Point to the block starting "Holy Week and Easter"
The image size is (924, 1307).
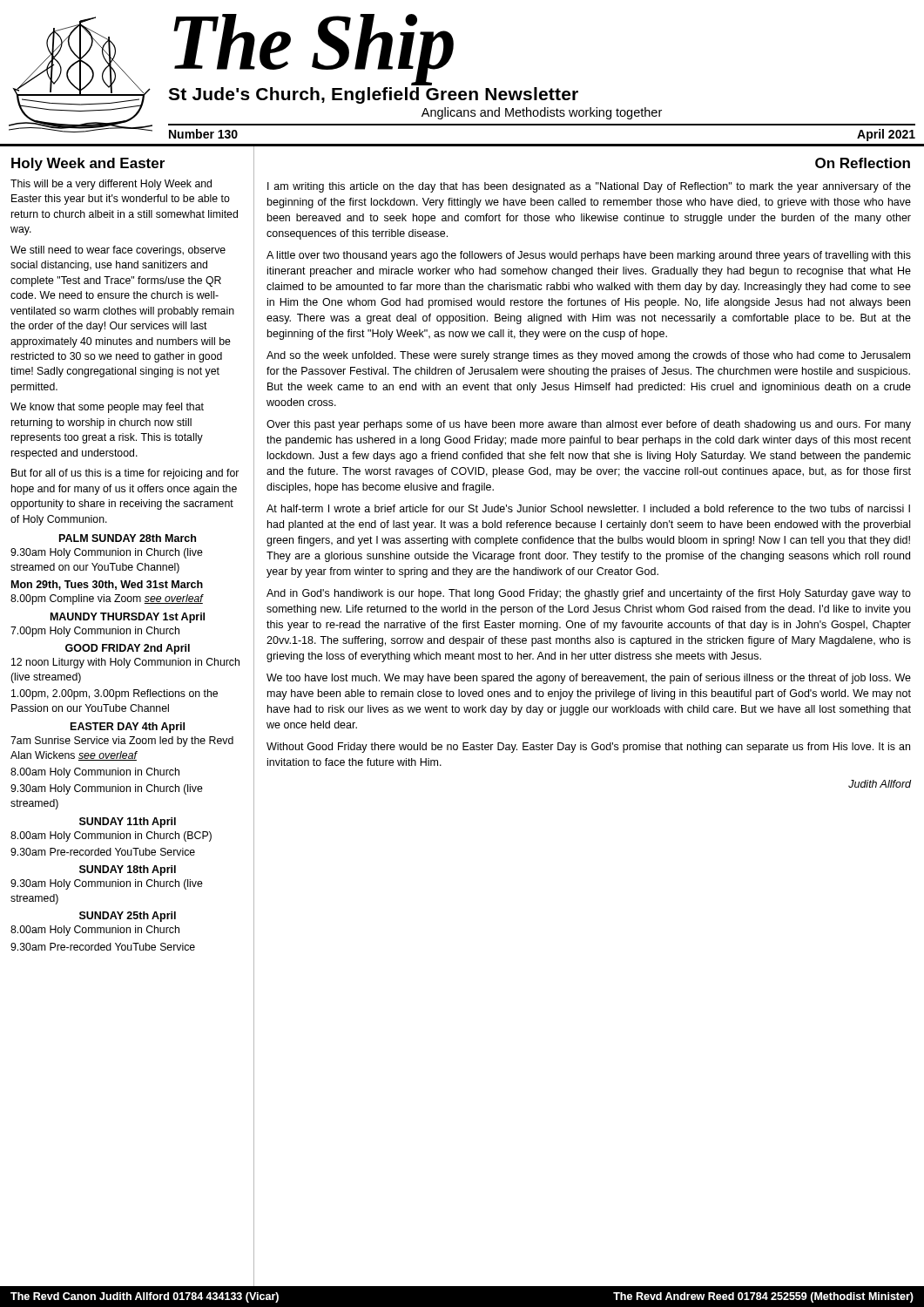click(88, 163)
